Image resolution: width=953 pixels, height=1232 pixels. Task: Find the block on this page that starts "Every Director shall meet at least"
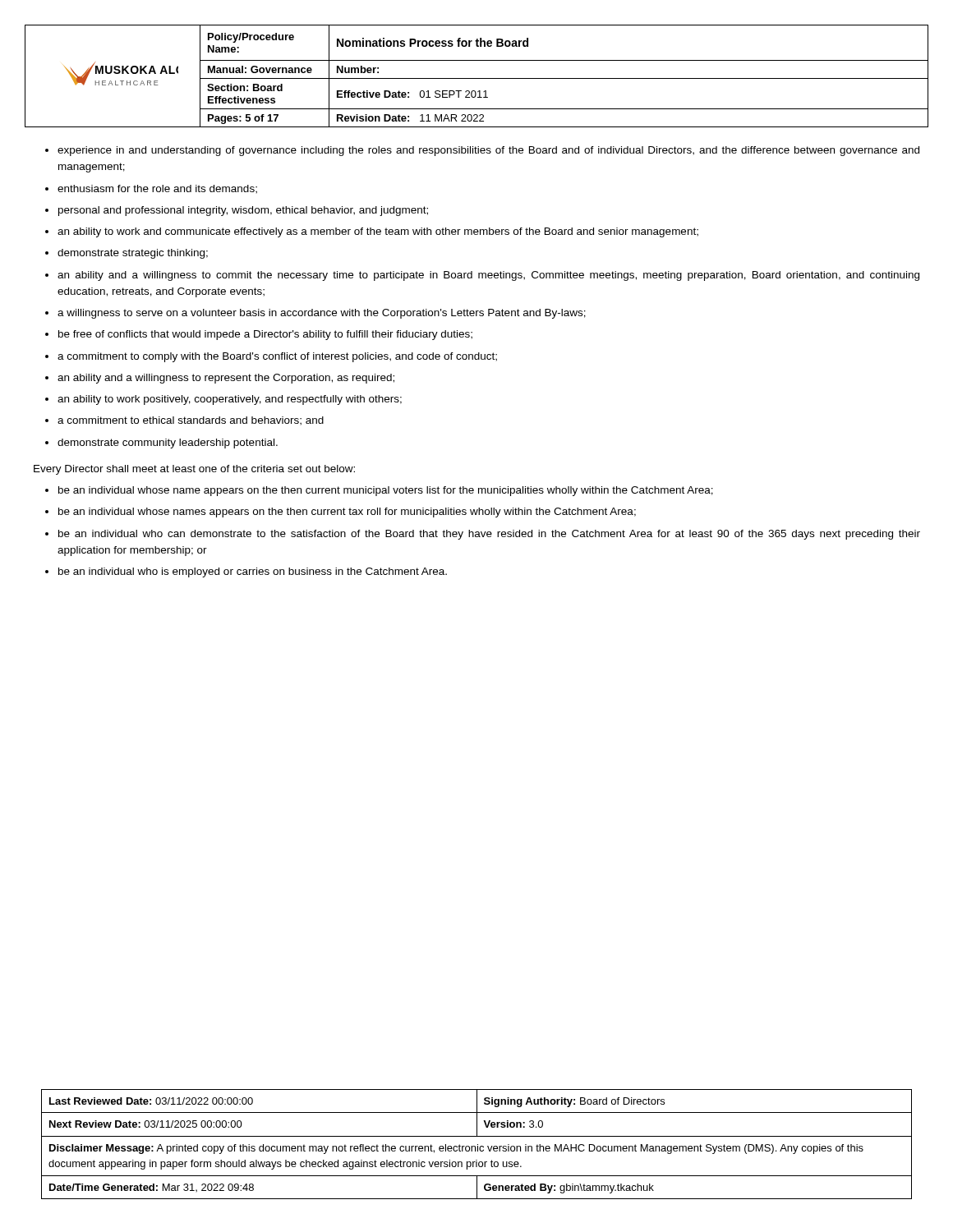point(194,470)
